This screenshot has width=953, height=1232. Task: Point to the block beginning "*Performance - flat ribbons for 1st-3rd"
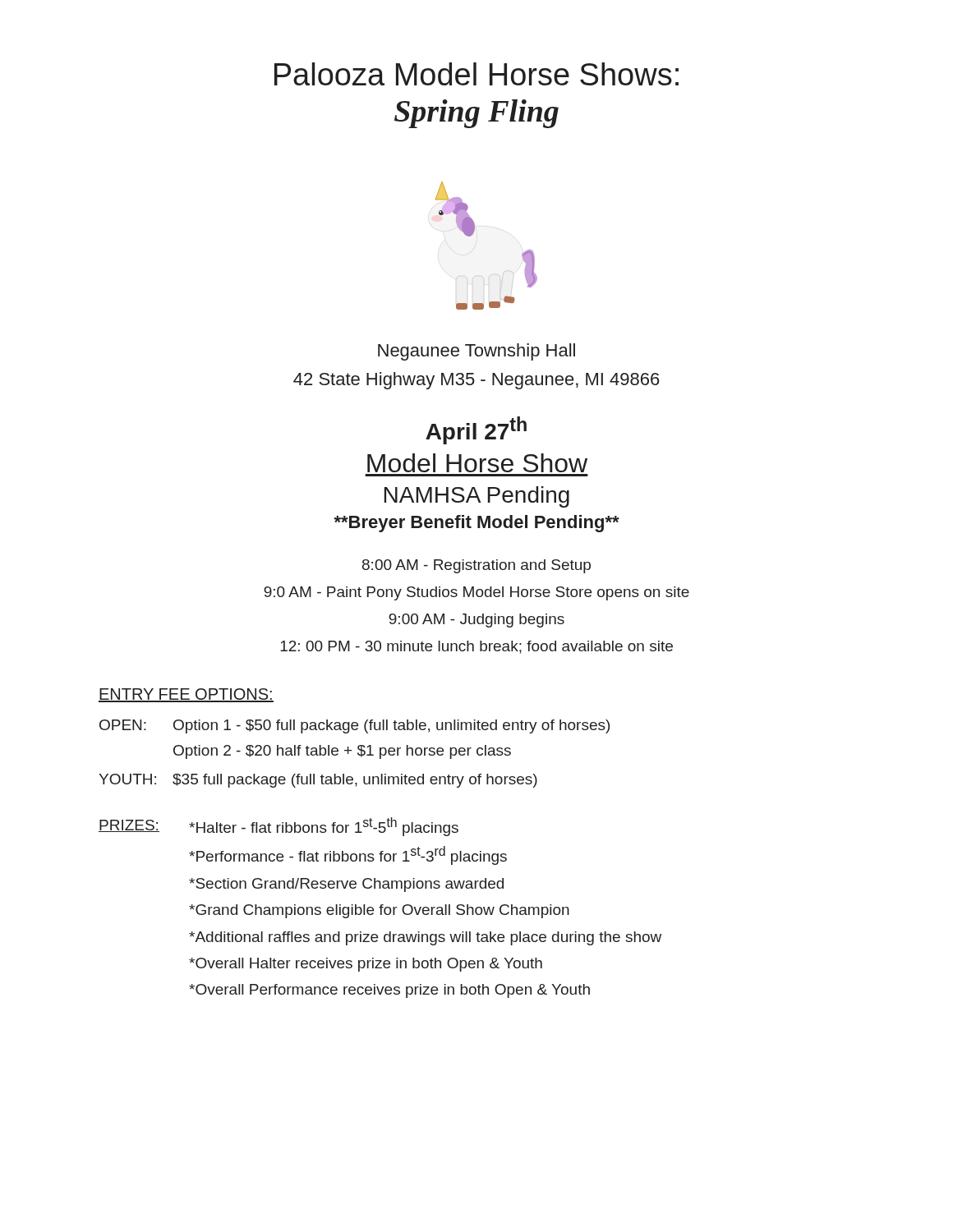point(348,855)
